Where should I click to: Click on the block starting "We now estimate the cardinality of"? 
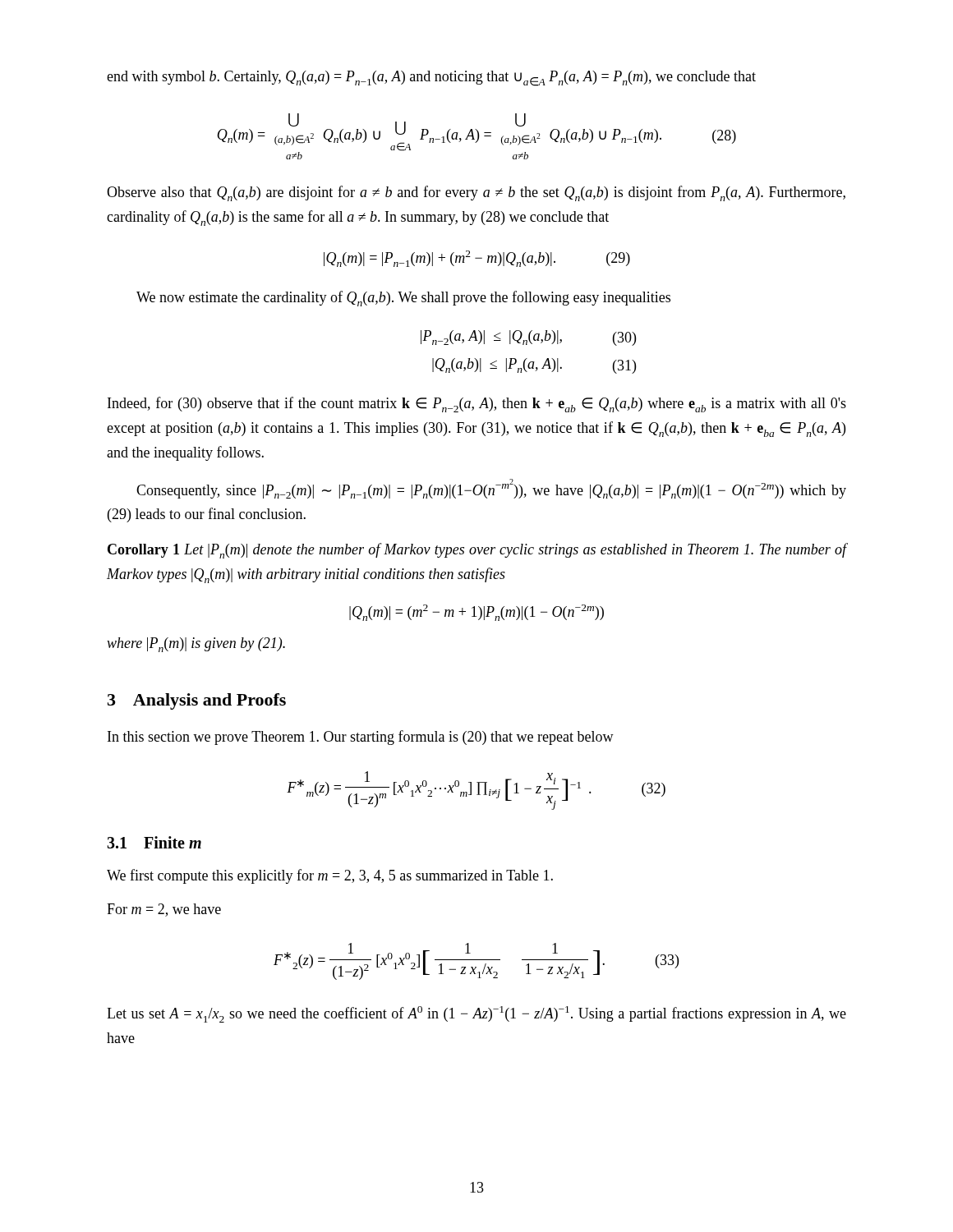click(404, 298)
